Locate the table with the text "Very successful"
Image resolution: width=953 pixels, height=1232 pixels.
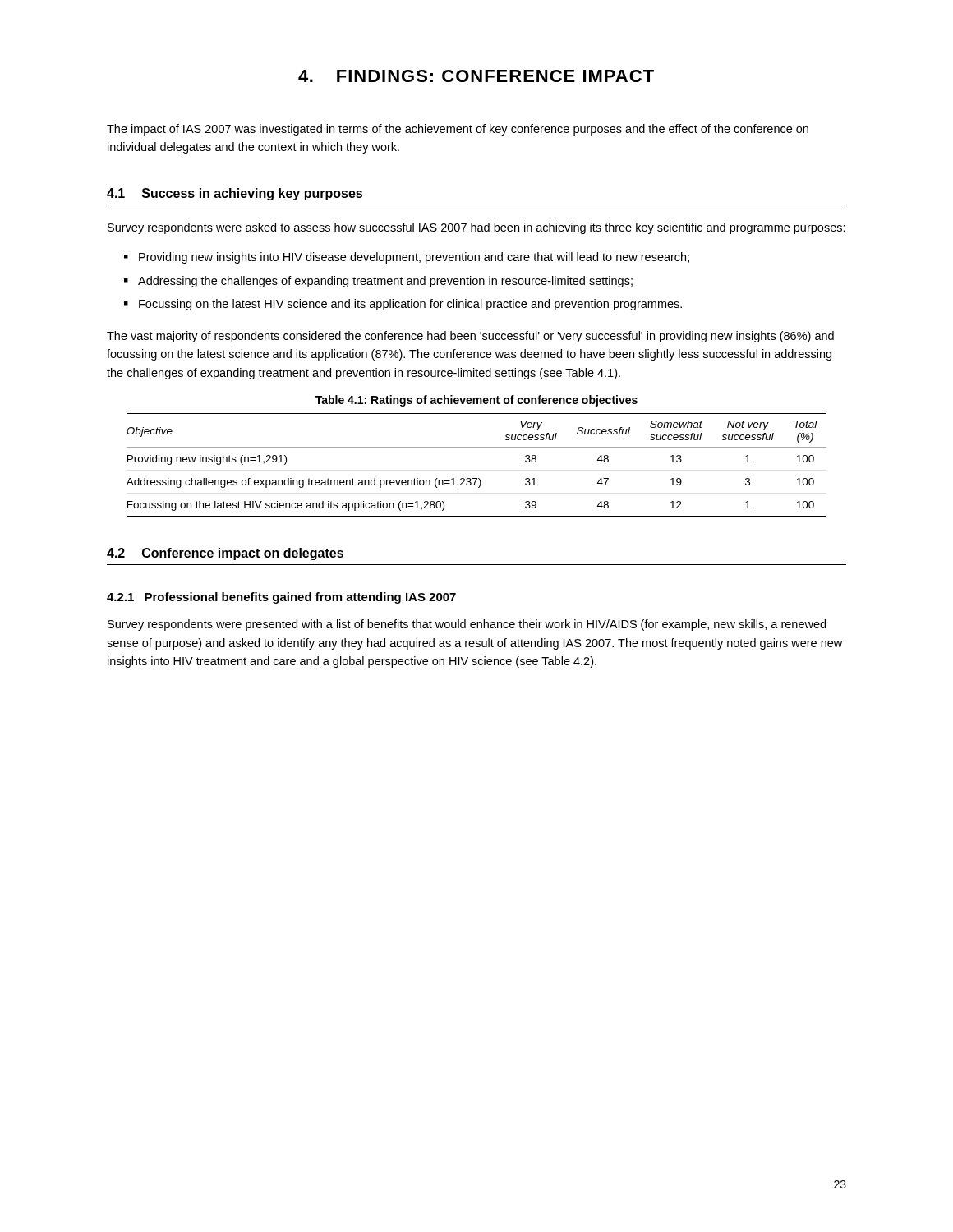click(476, 465)
